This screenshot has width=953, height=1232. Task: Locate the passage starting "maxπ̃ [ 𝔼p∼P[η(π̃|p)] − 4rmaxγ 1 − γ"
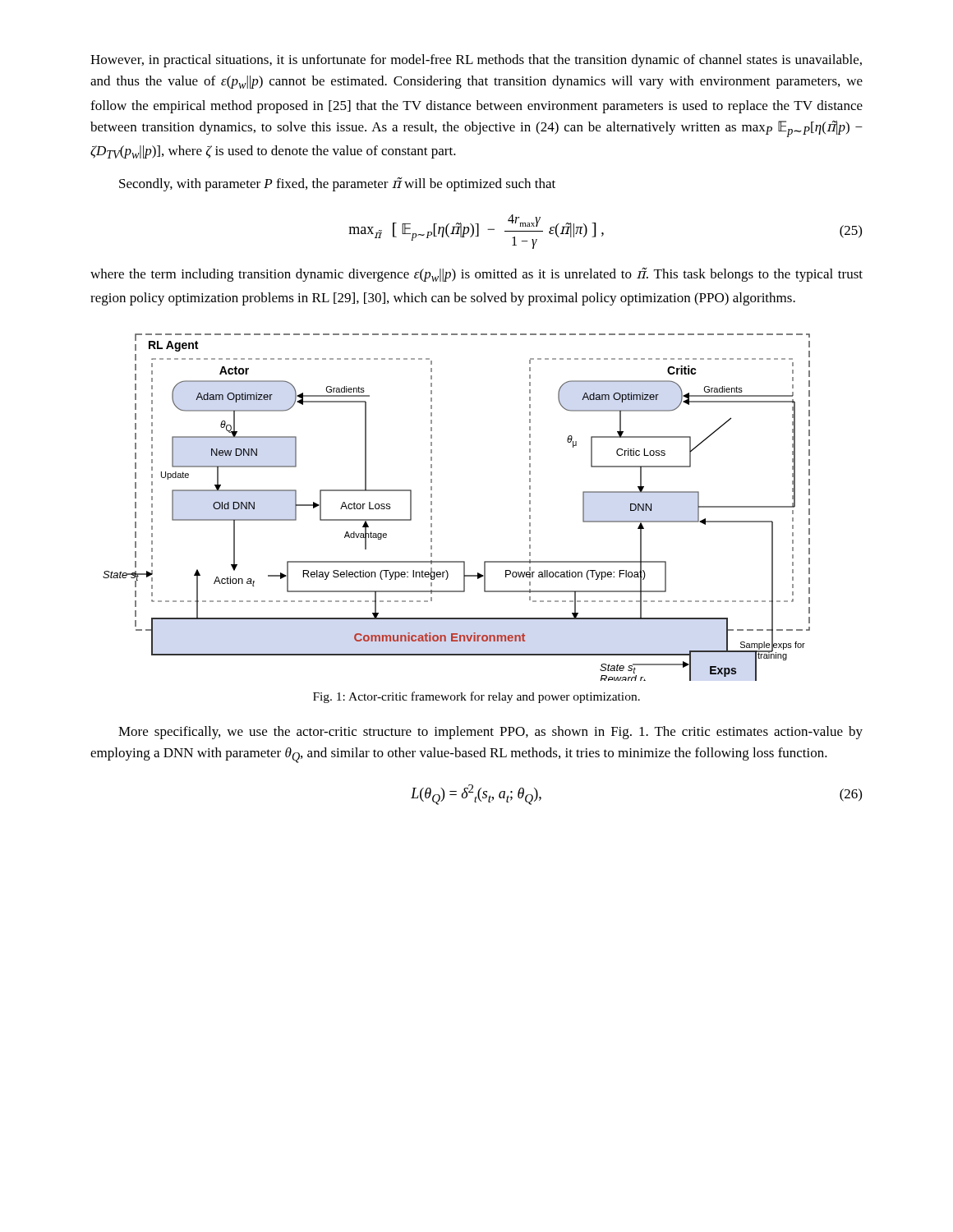pos(606,231)
